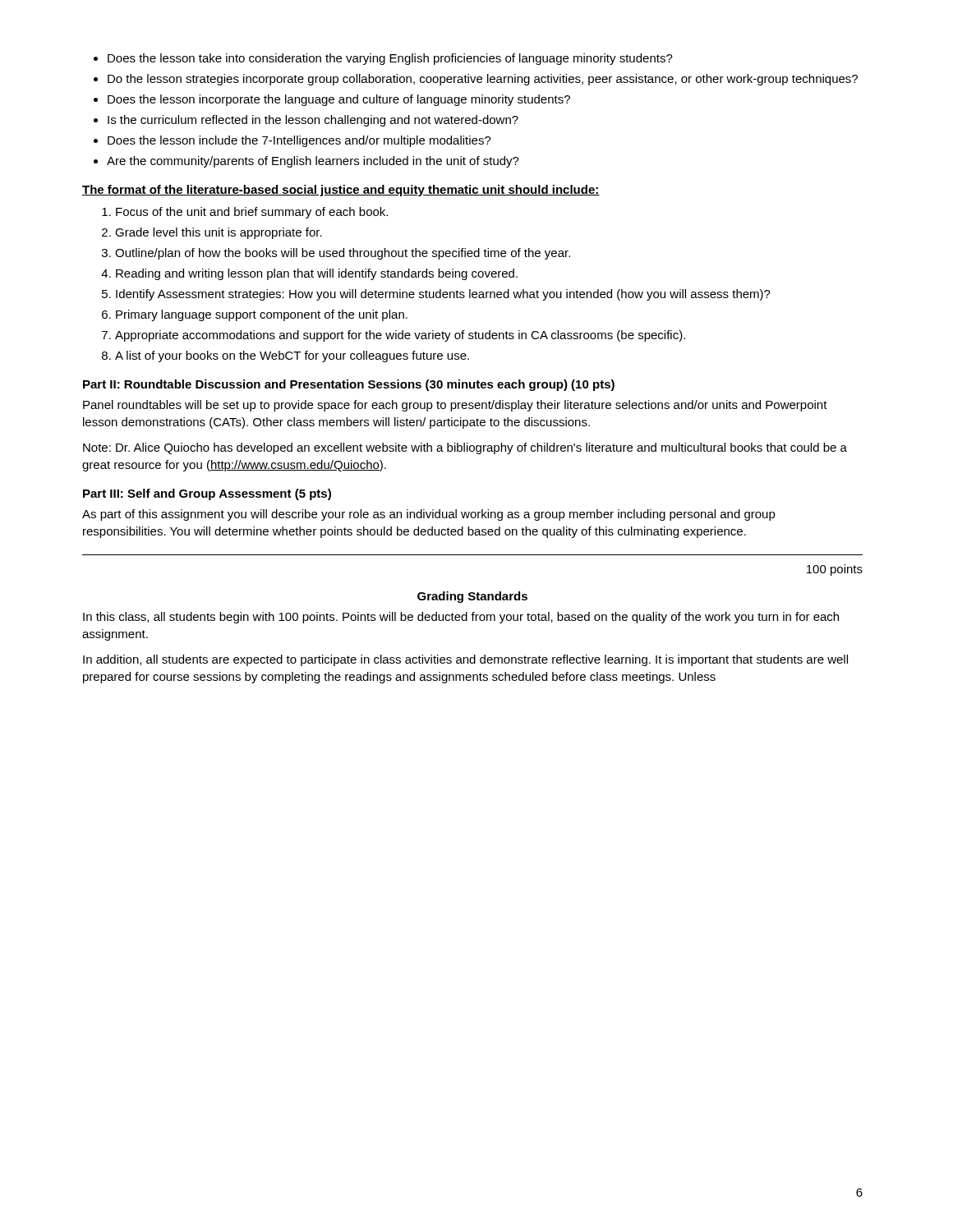The width and height of the screenshot is (953, 1232).
Task: Click on the passage starting "A list of your books on the WebCT"
Action: [292, 356]
